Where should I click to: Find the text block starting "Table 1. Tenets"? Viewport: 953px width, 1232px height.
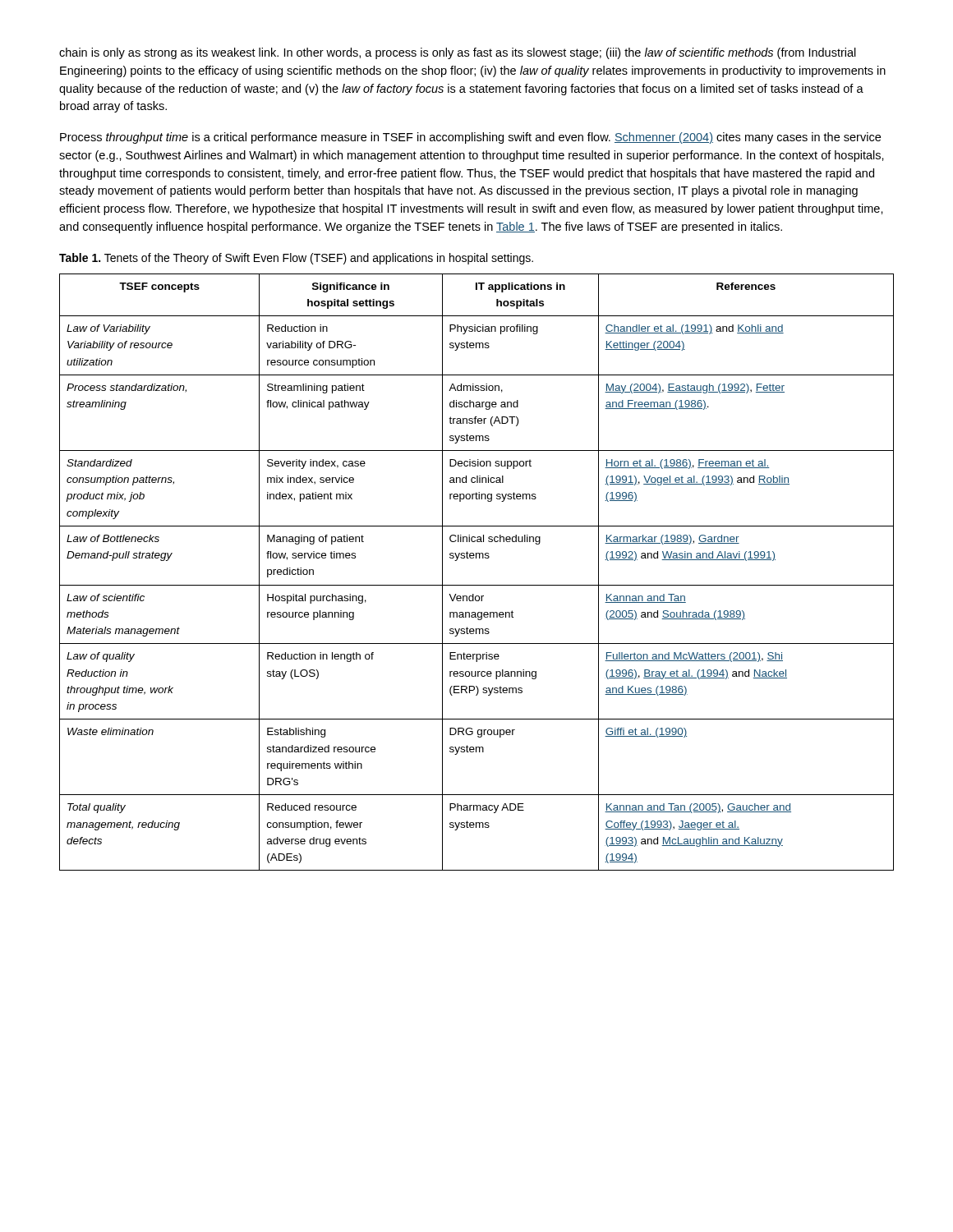[297, 257]
